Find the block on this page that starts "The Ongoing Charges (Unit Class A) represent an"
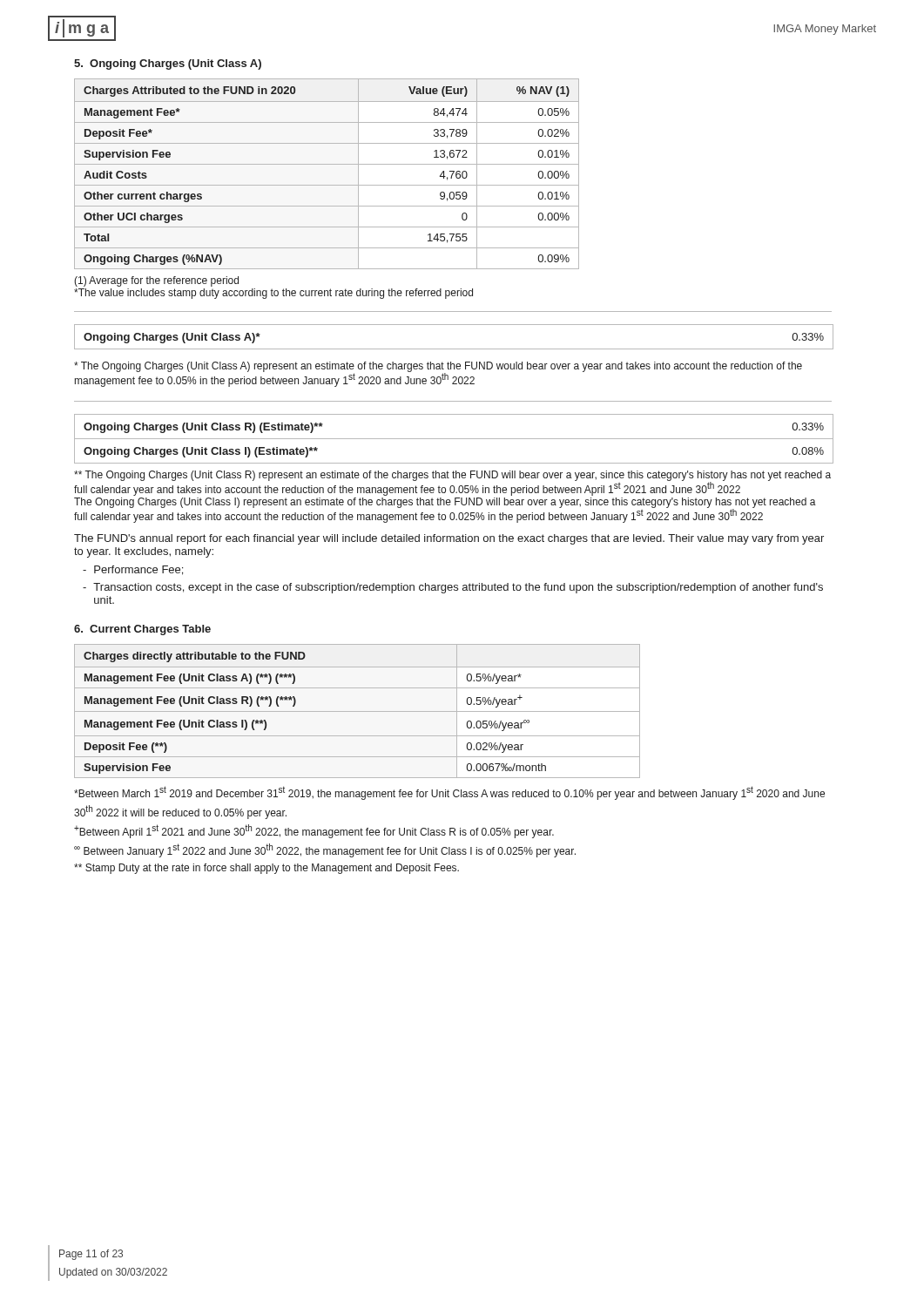The height and width of the screenshot is (1307, 924). (x=438, y=373)
